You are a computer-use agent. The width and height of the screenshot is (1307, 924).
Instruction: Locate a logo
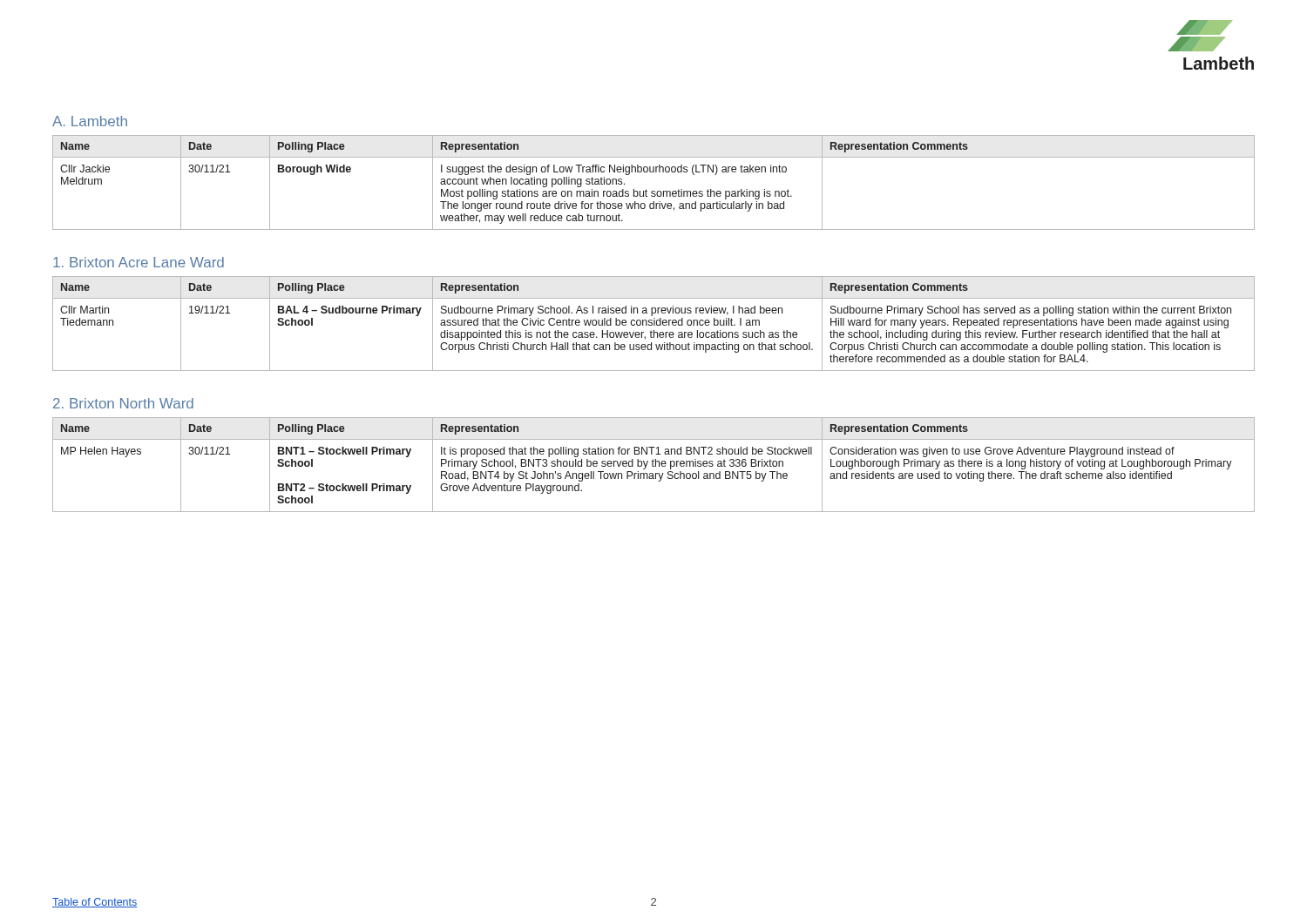(x=1183, y=50)
